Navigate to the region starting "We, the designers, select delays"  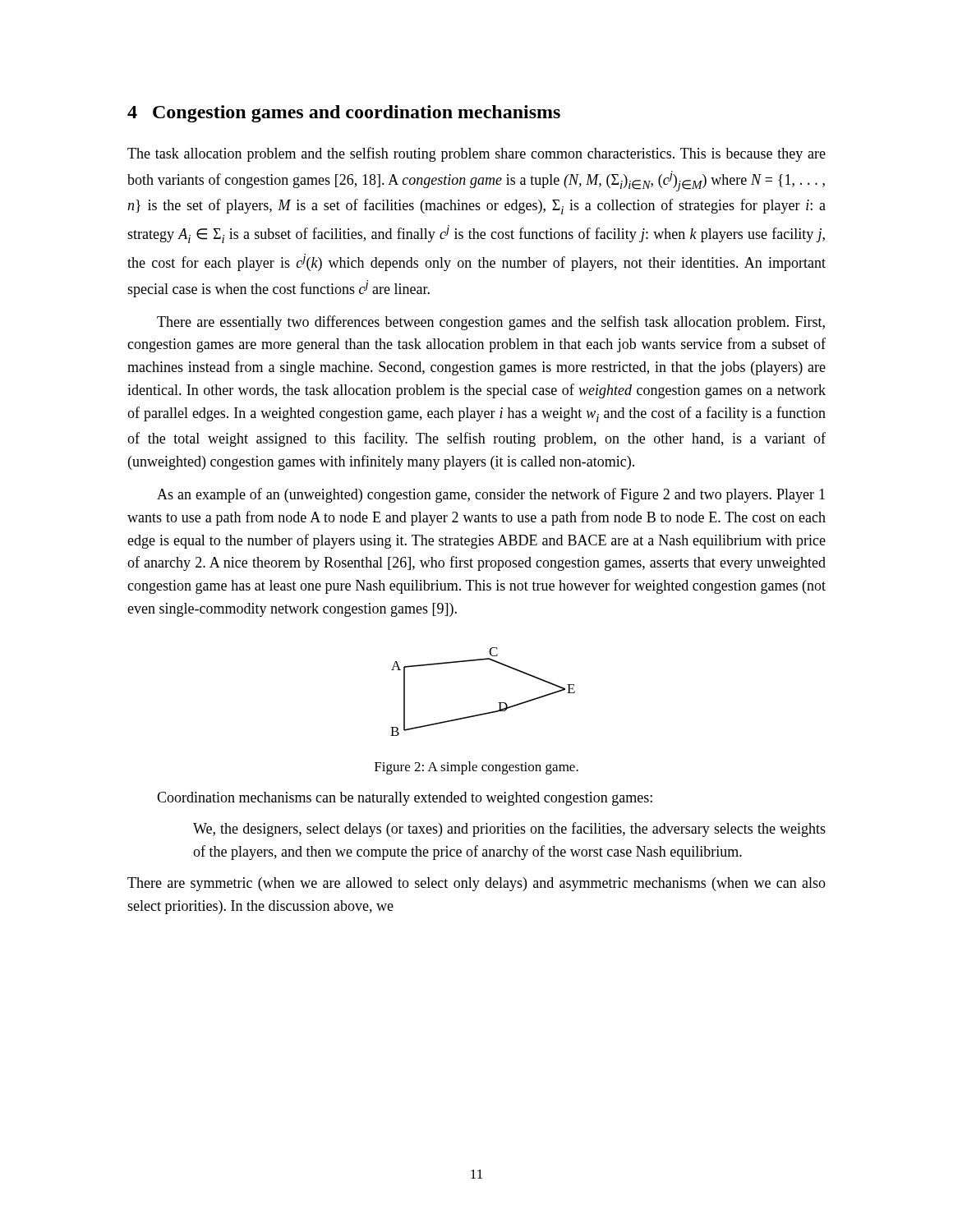point(509,840)
